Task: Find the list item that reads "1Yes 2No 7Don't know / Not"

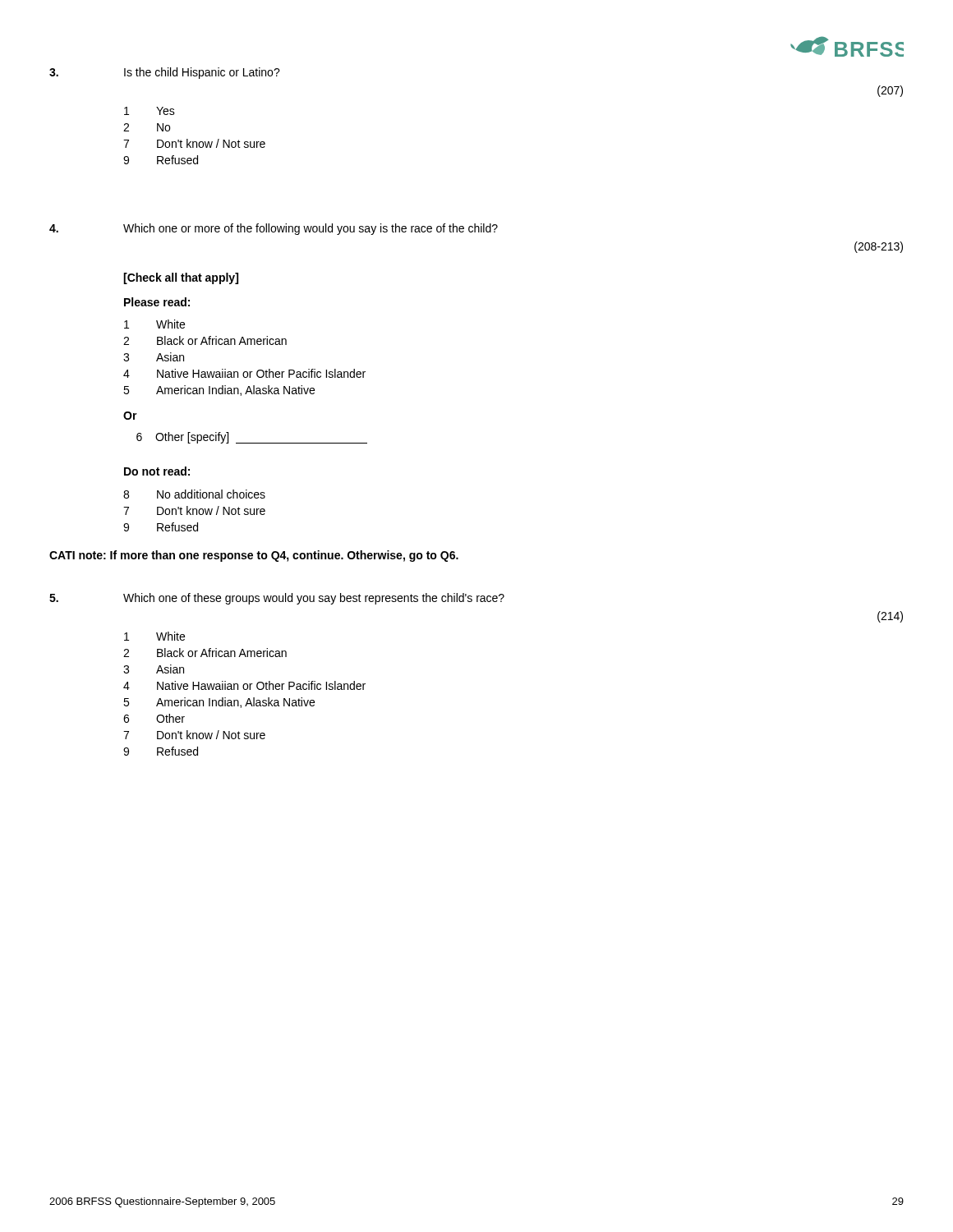Action: [194, 136]
